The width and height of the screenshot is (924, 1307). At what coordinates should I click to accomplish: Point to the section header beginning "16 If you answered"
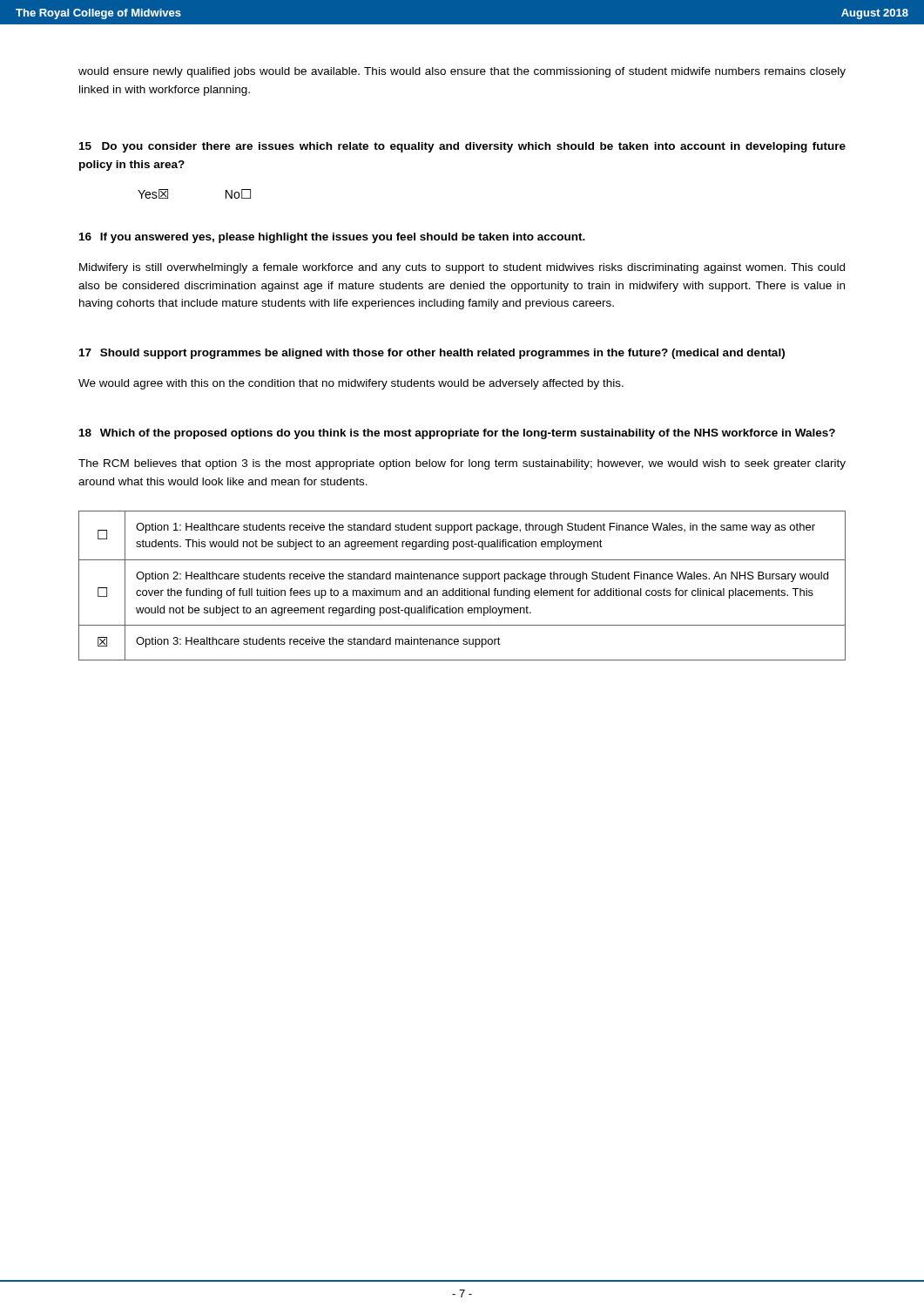(332, 236)
